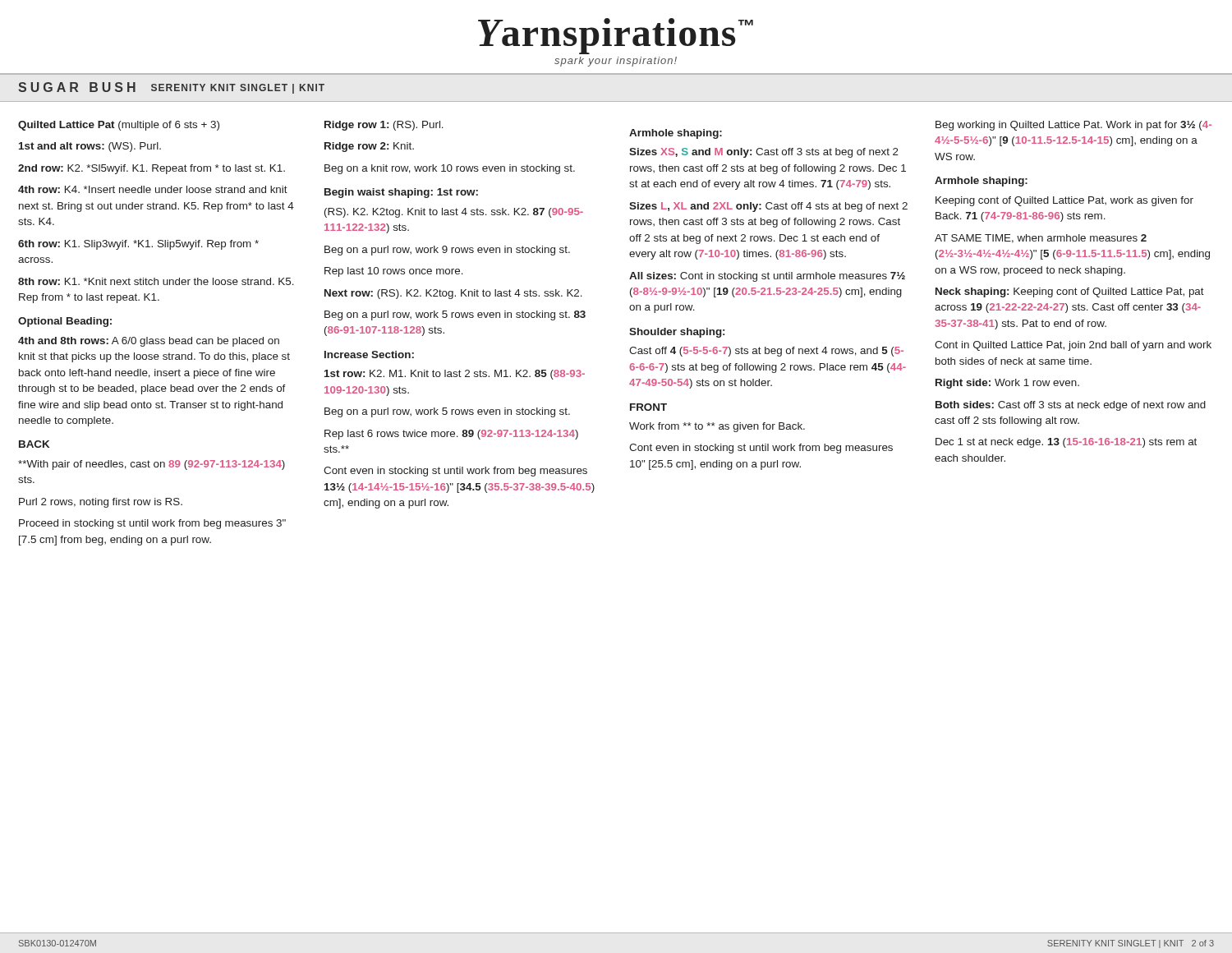1232x953 pixels.
Task: Find the section header that reads "SUGAR BUSH SERENITY KNIT"
Action: 172,88
